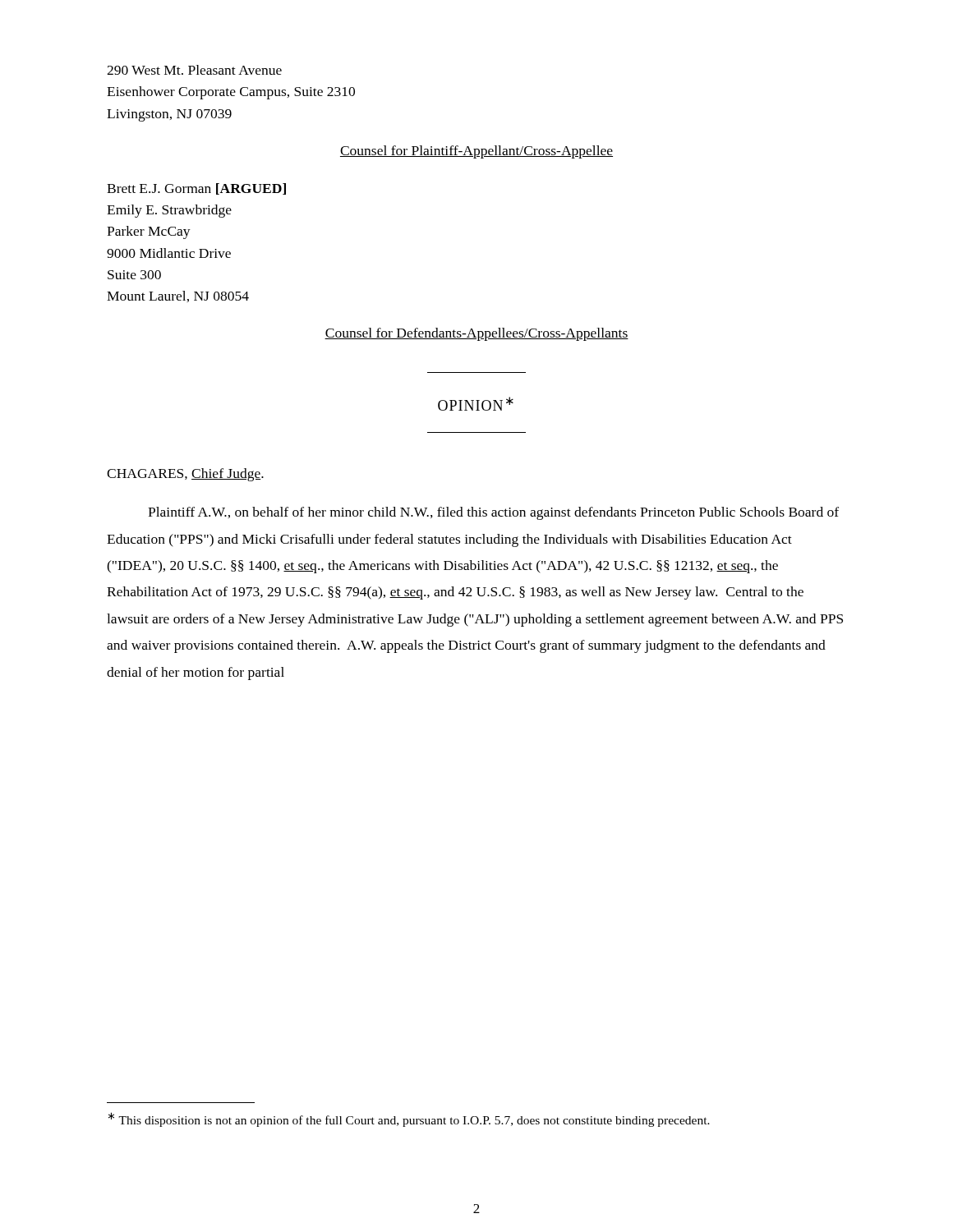The image size is (953, 1232).
Task: Locate the passage starting "Counsel for Defendants-Appellees/Cross-Appellants"
Action: 476,333
